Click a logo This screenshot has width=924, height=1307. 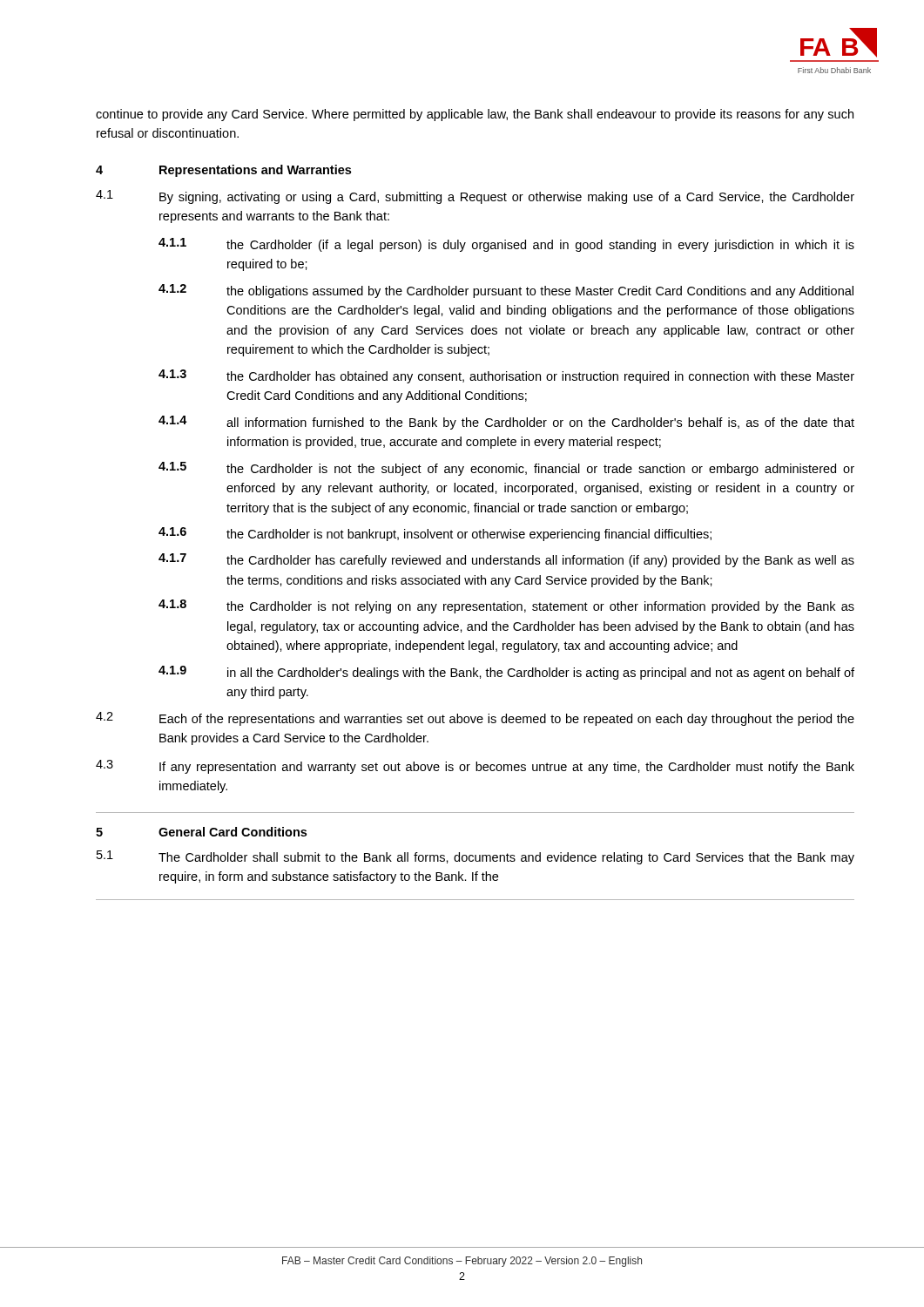pyautogui.click(x=834, y=55)
